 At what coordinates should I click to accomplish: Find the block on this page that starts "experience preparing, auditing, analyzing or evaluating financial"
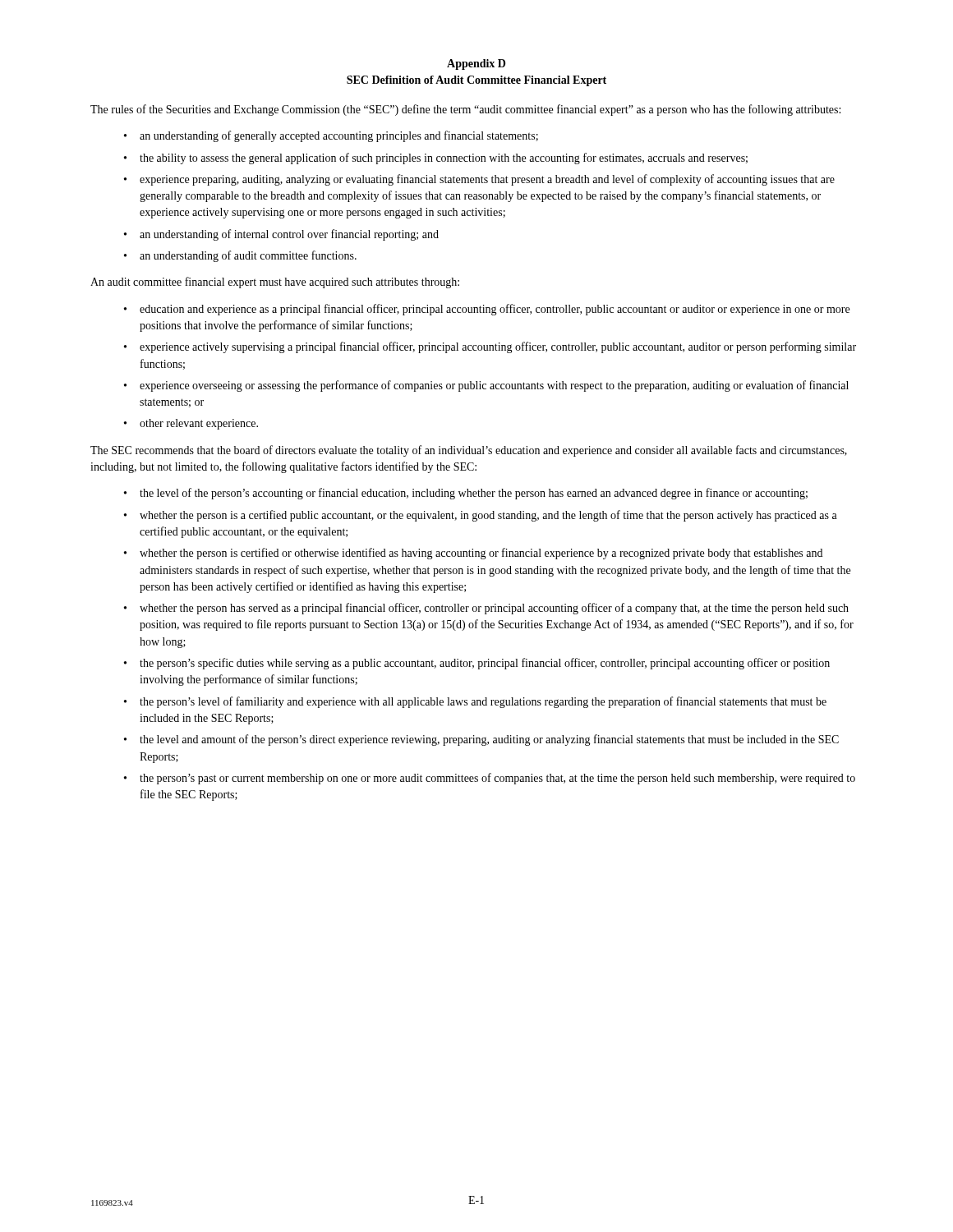click(x=487, y=196)
